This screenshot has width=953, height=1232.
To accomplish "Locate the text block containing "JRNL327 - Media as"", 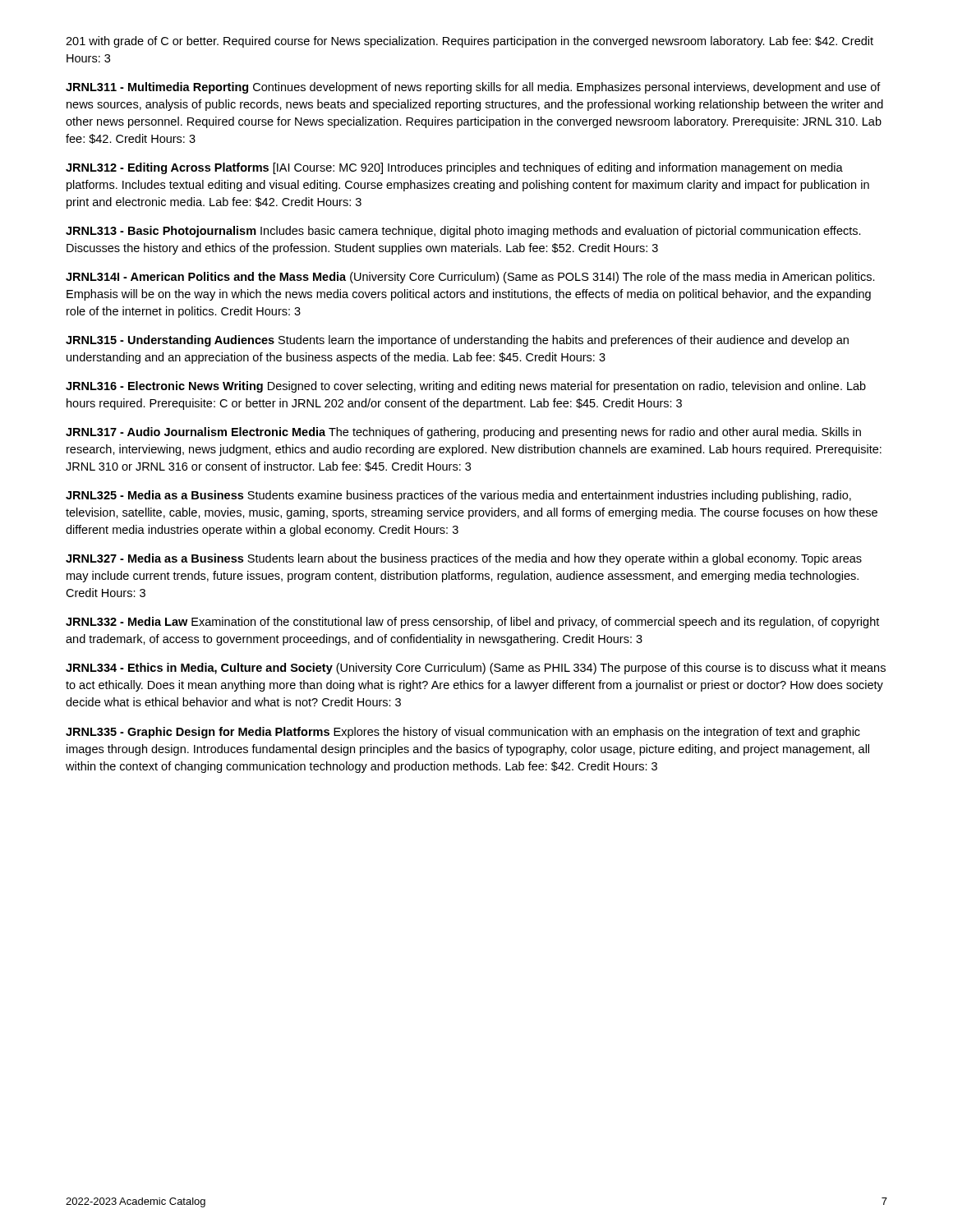I will point(464,576).
